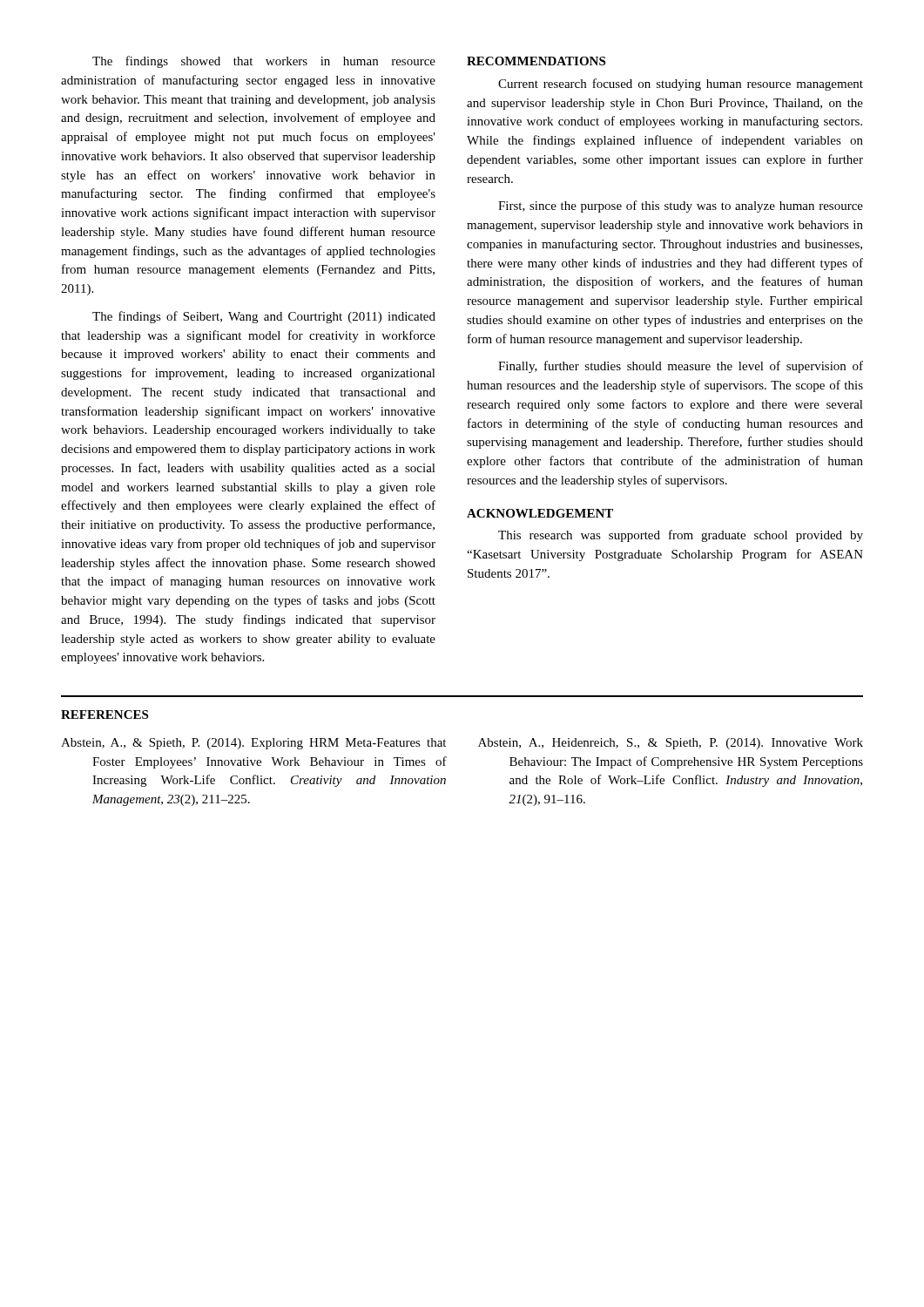
Task: Find the list item containing "Abstein, A., Heidenreich, S.,"
Action: pyautogui.click(x=670, y=771)
